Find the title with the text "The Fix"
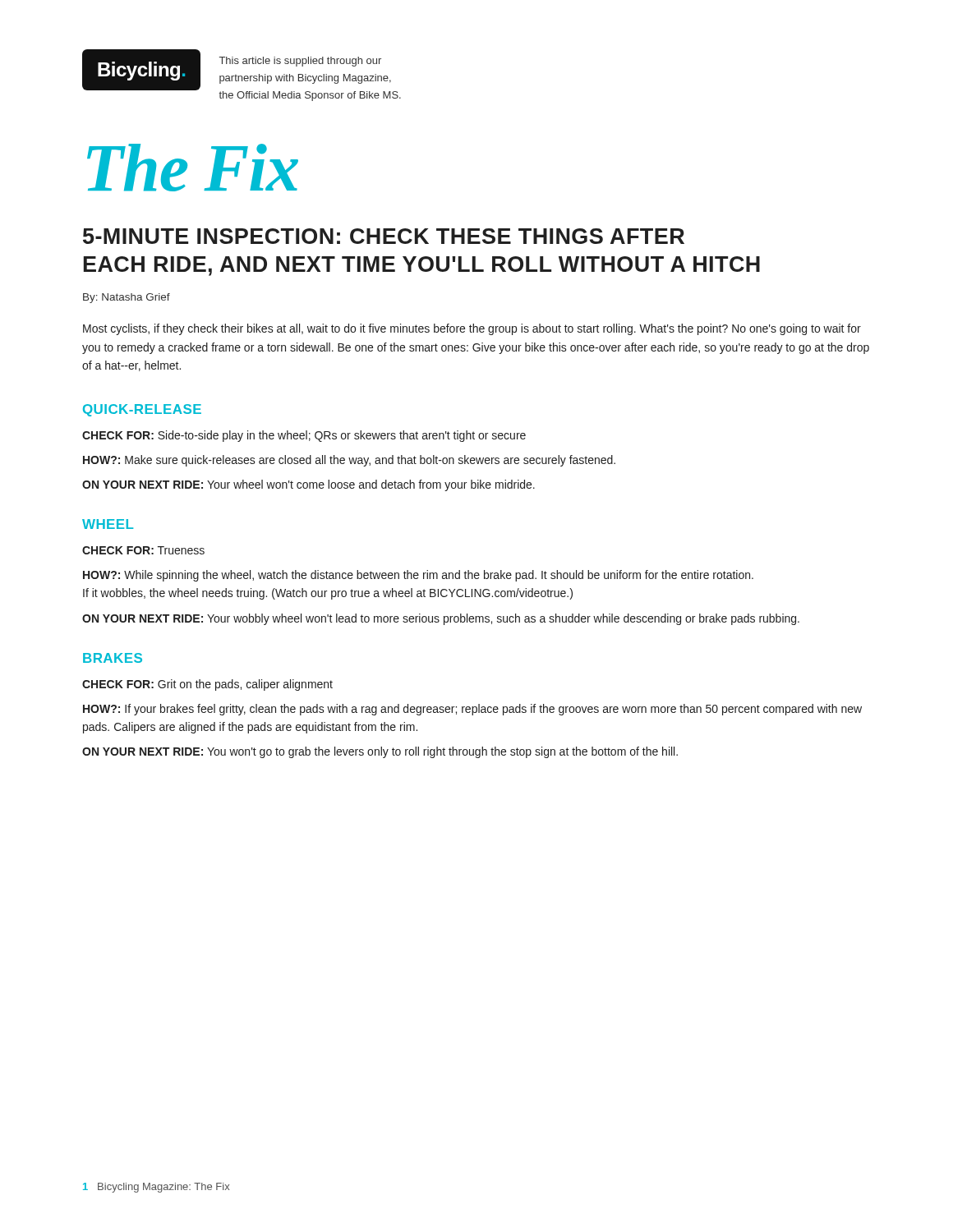 tap(191, 169)
